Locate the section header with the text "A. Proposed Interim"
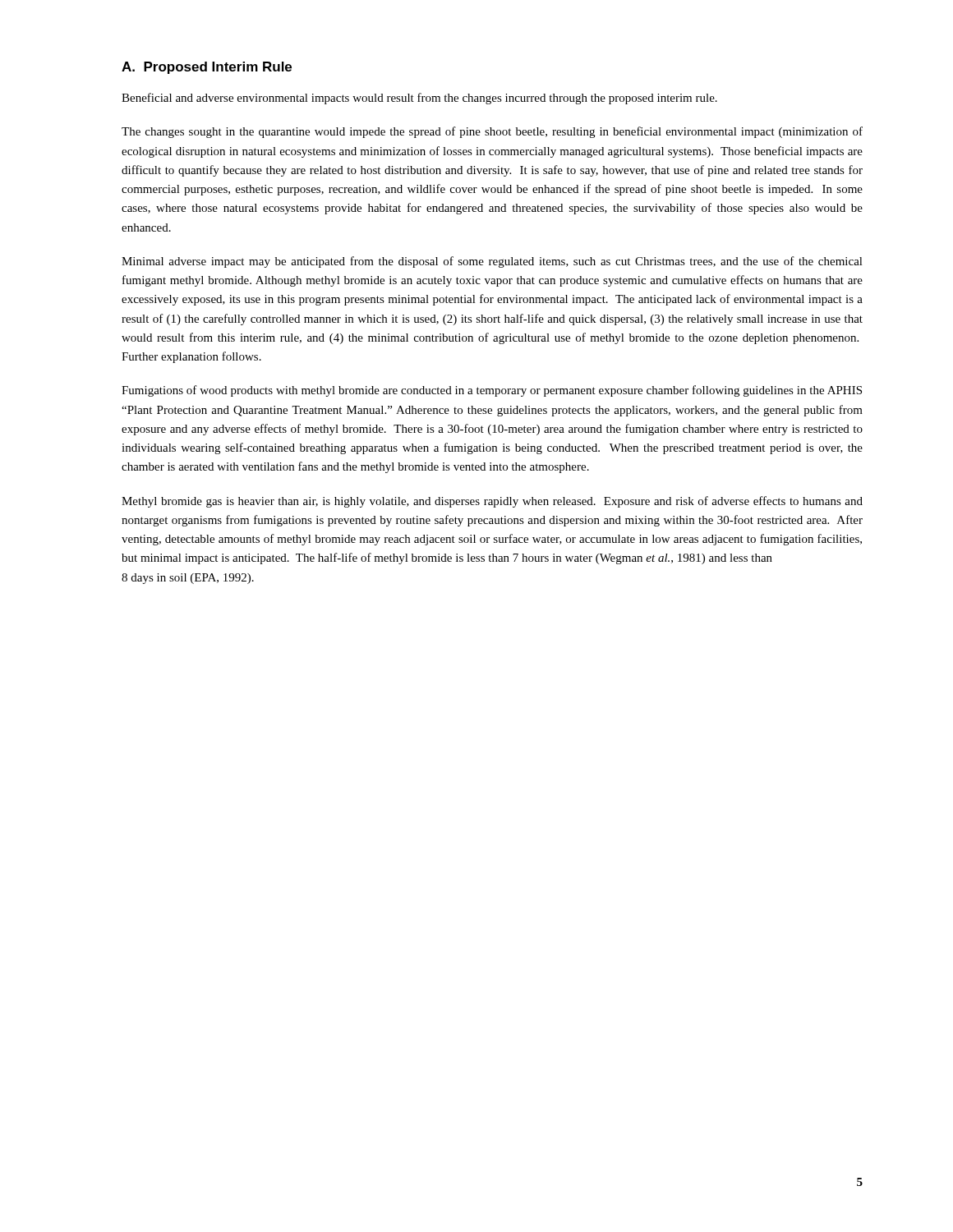This screenshot has height=1232, width=953. tap(207, 67)
